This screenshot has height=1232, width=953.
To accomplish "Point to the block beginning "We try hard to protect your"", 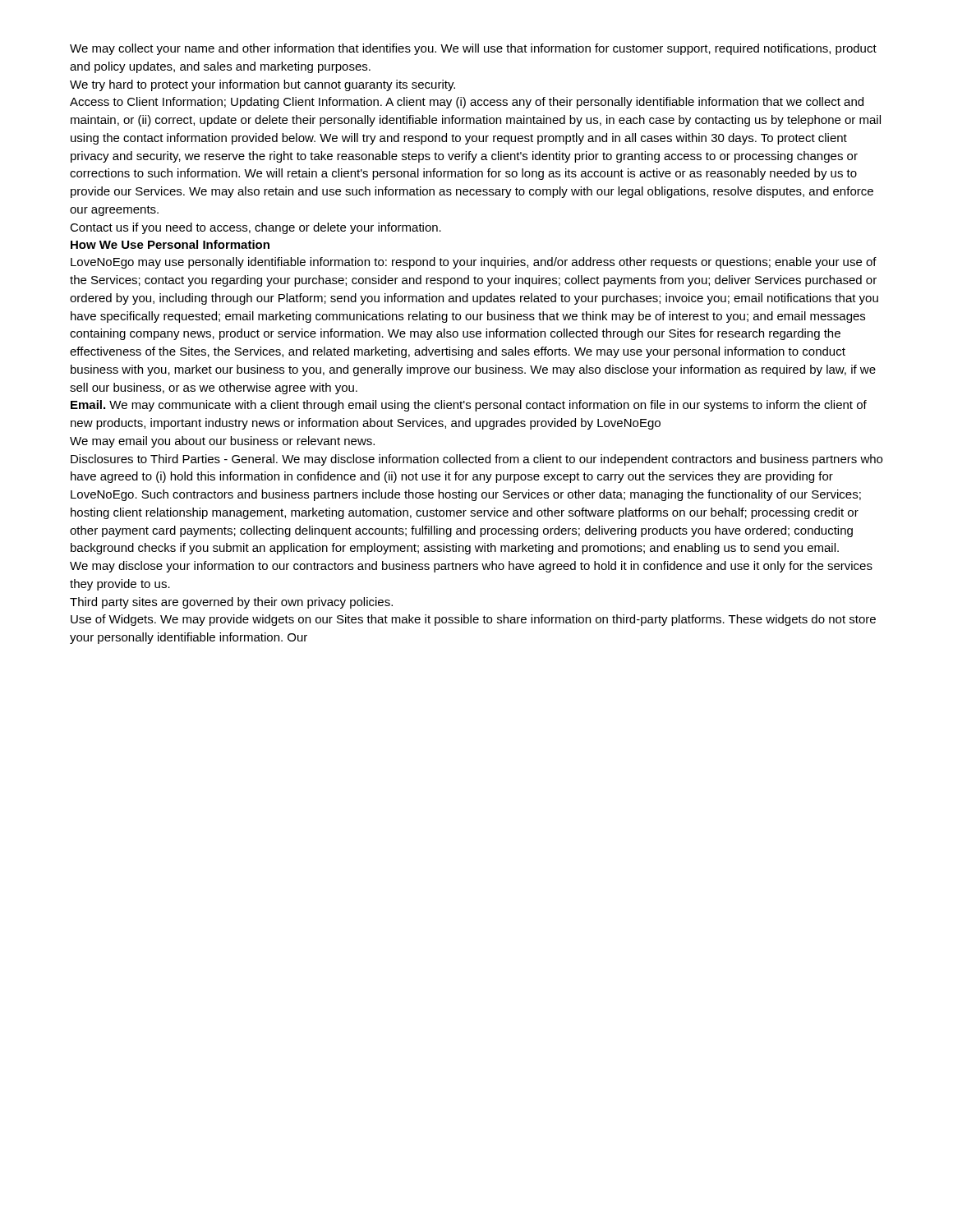I will pos(262,85).
